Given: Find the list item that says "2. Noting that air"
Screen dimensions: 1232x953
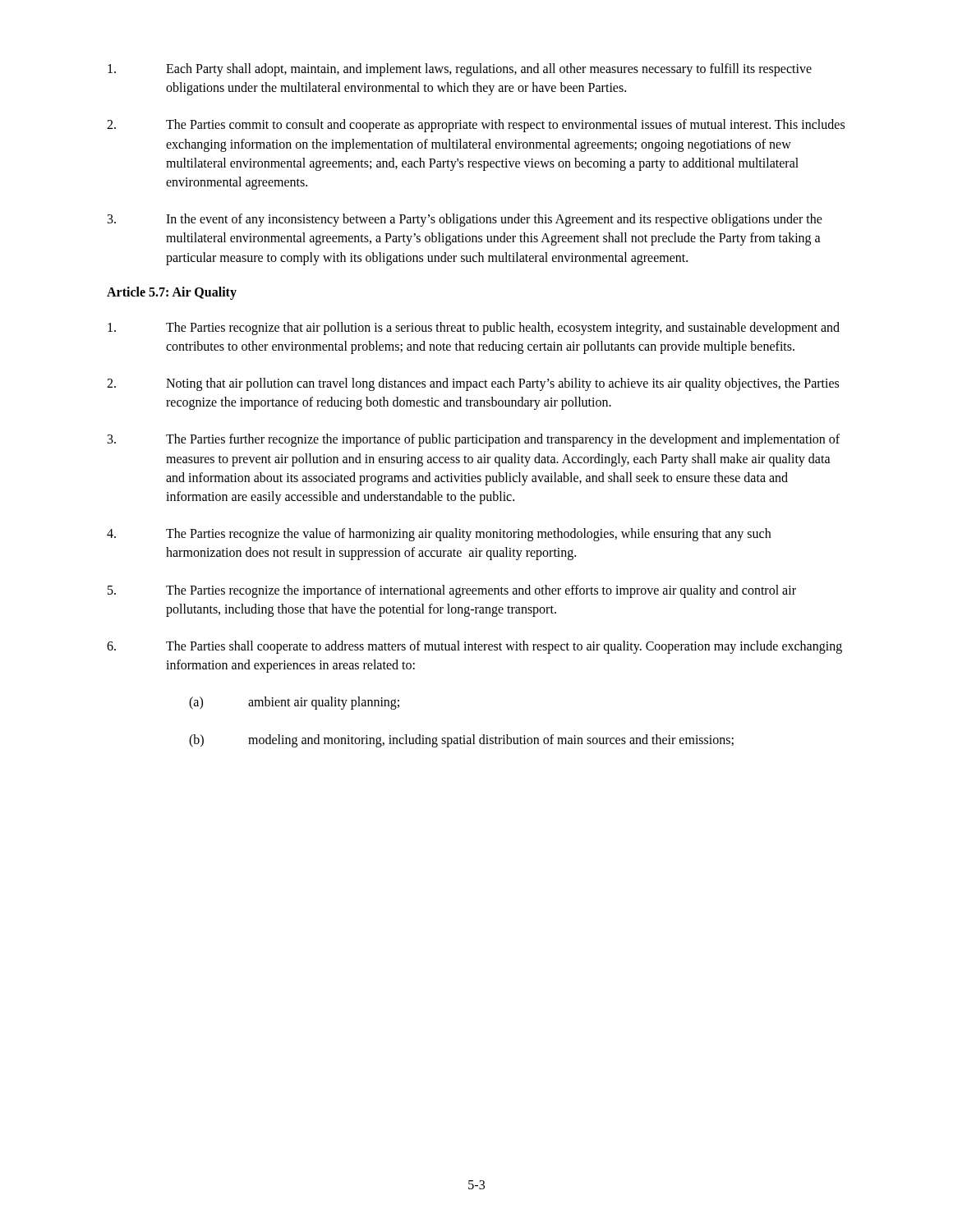Looking at the screenshot, I should point(476,393).
